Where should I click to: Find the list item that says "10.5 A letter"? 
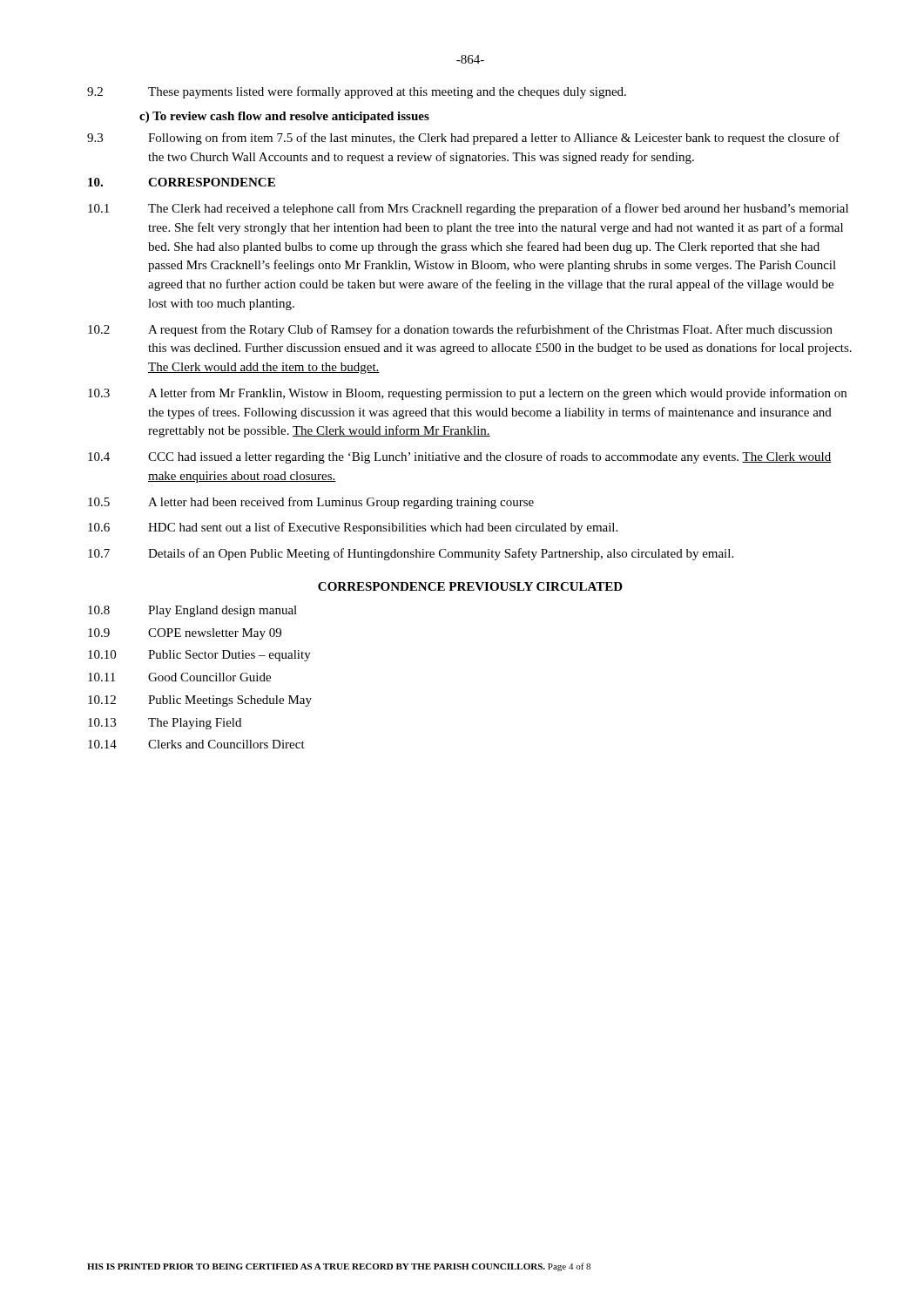tap(470, 502)
